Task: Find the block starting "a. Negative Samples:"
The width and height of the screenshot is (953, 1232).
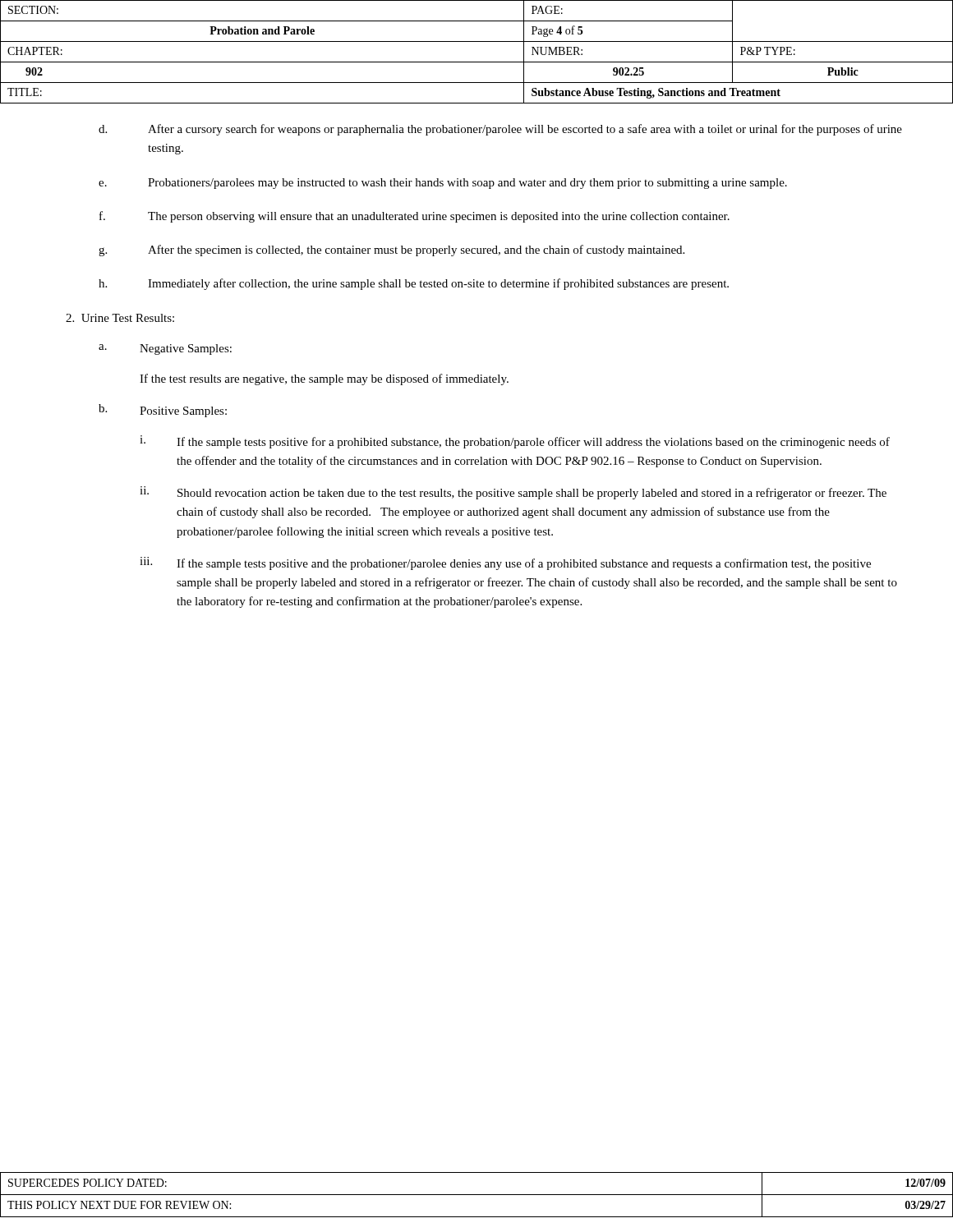Action: click(165, 349)
